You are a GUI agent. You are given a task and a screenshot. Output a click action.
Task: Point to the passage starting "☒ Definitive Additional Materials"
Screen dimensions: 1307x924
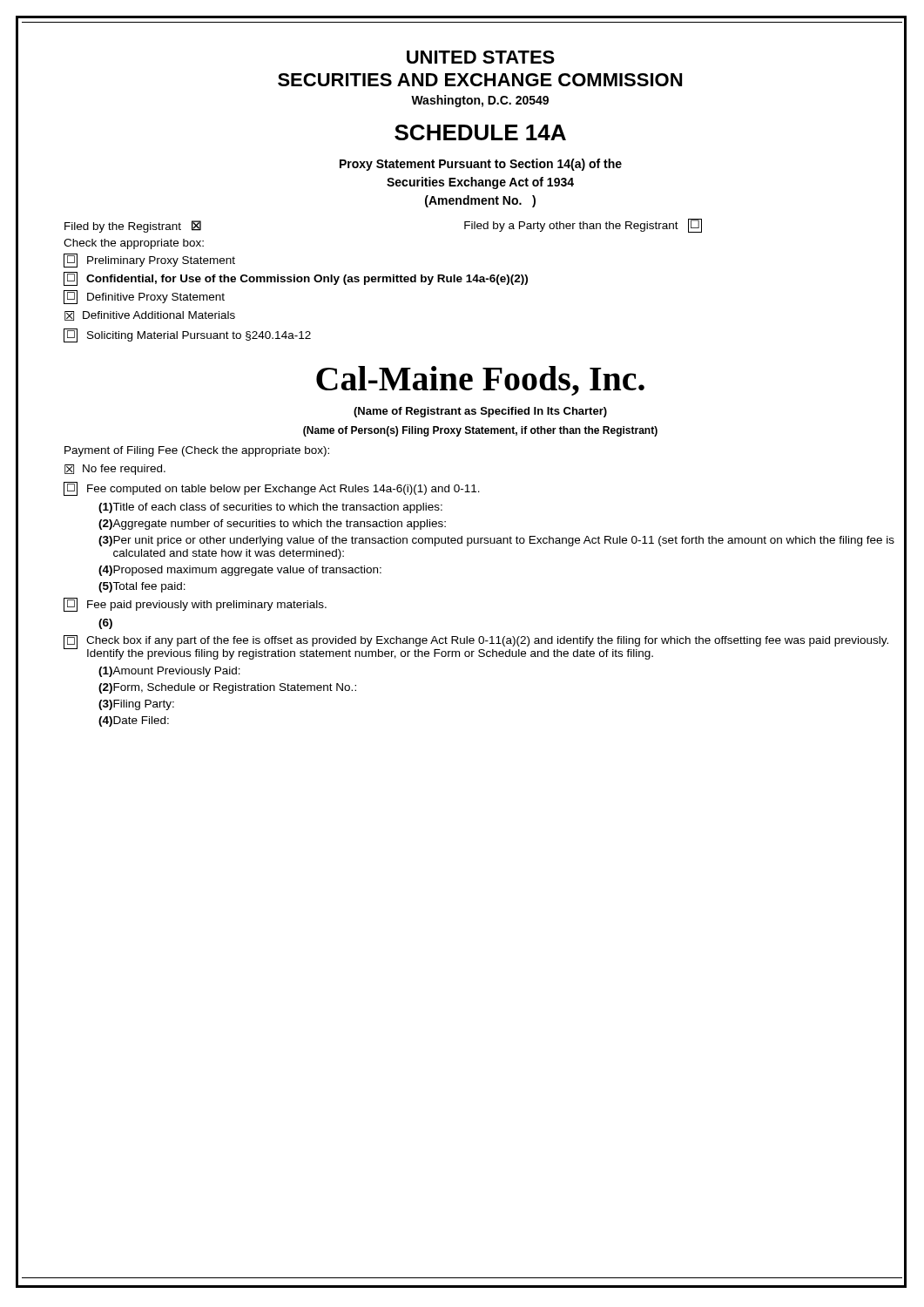tap(150, 317)
